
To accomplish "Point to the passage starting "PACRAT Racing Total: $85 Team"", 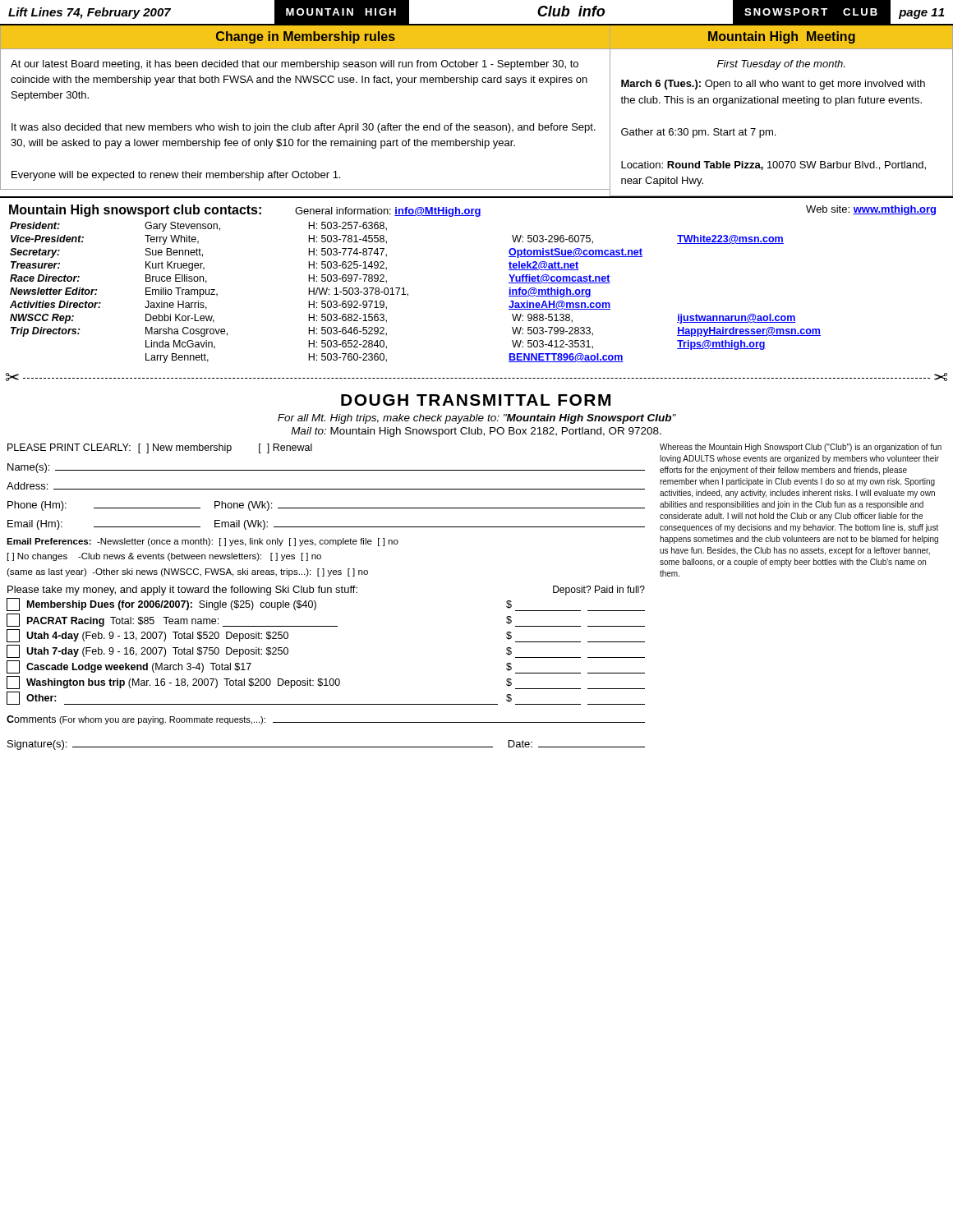I will tap(326, 620).
